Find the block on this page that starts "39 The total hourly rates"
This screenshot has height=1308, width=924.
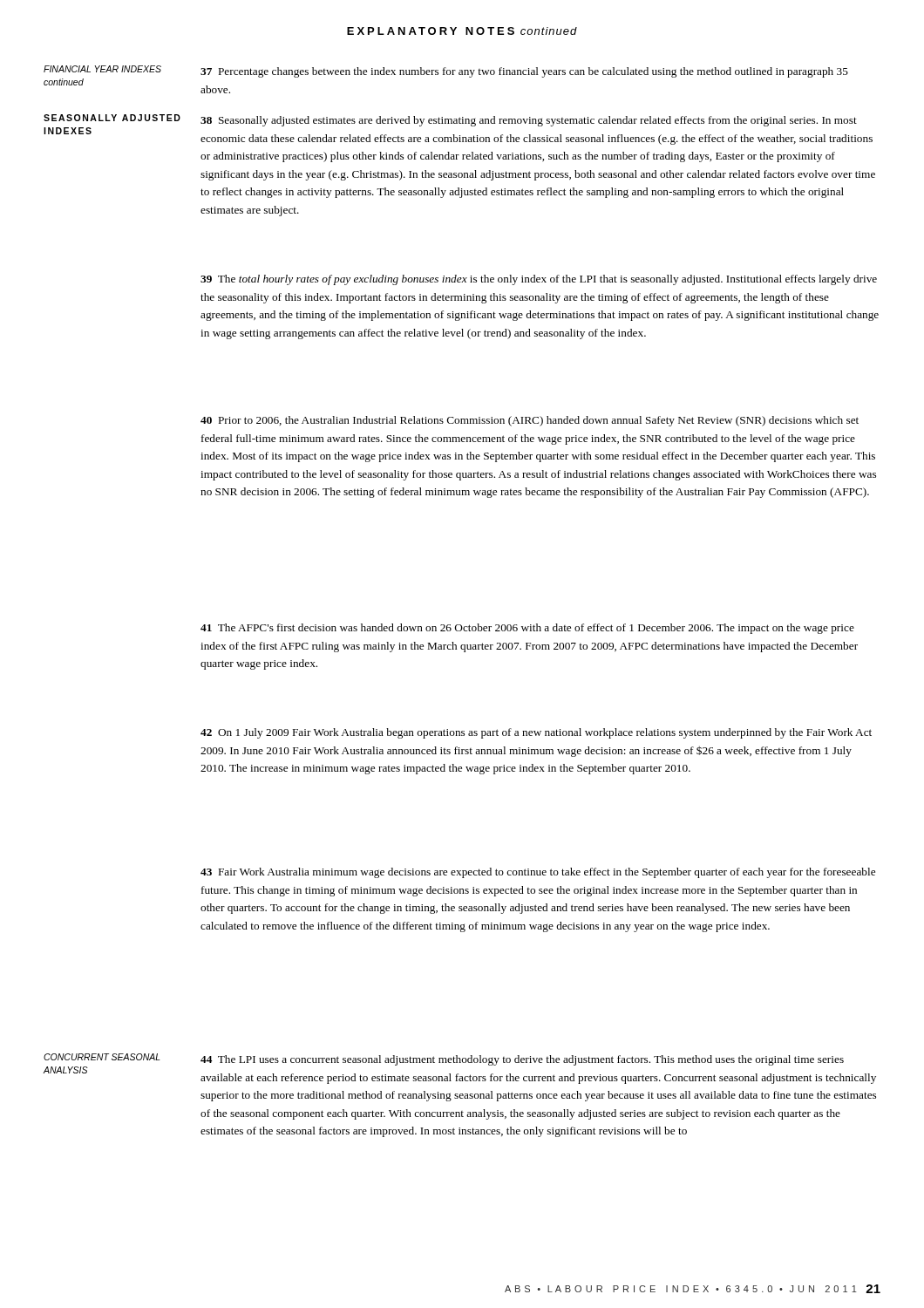[x=540, y=306]
